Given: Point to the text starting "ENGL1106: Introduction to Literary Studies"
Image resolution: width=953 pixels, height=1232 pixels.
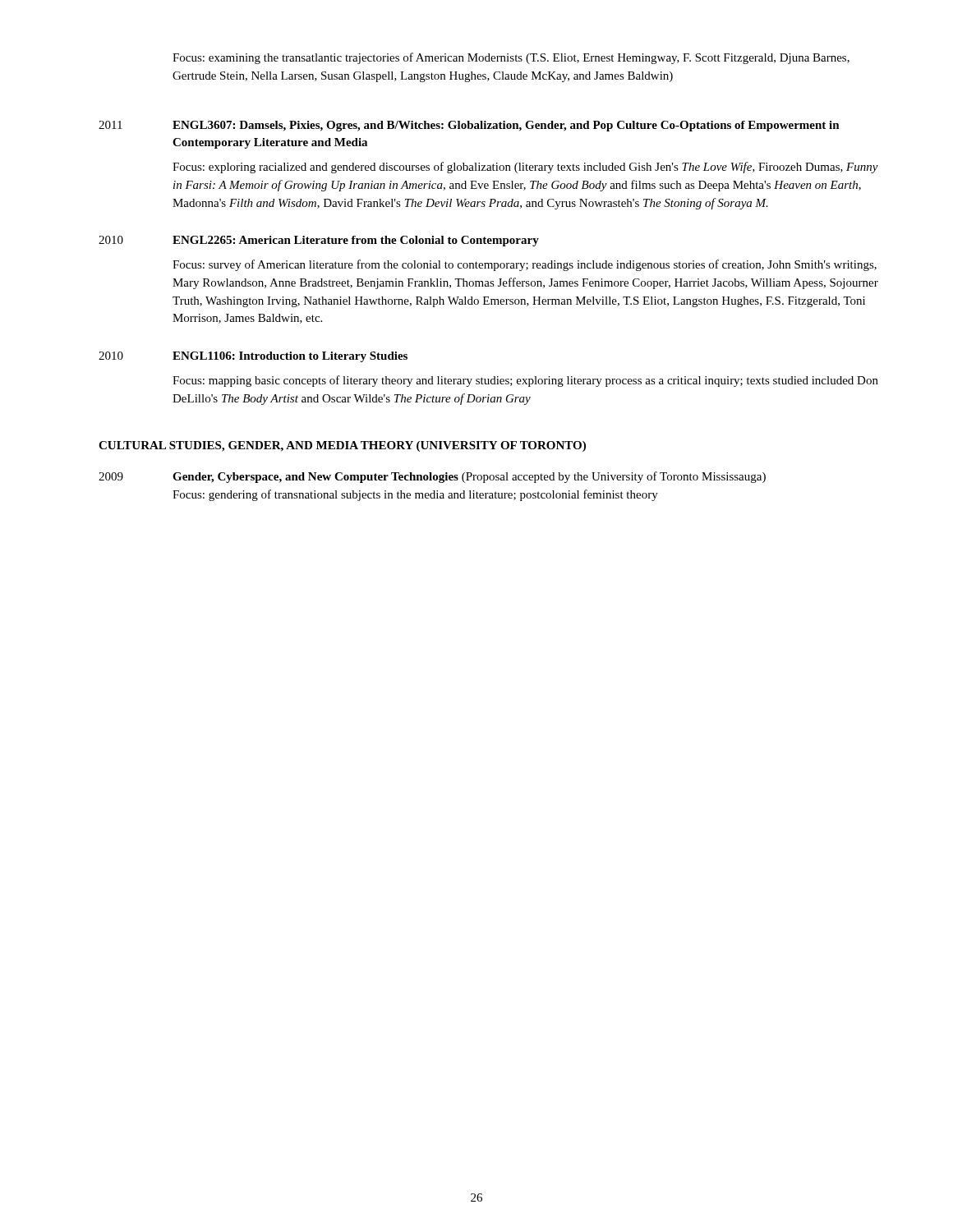Looking at the screenshot, I should tap(290, 356).
